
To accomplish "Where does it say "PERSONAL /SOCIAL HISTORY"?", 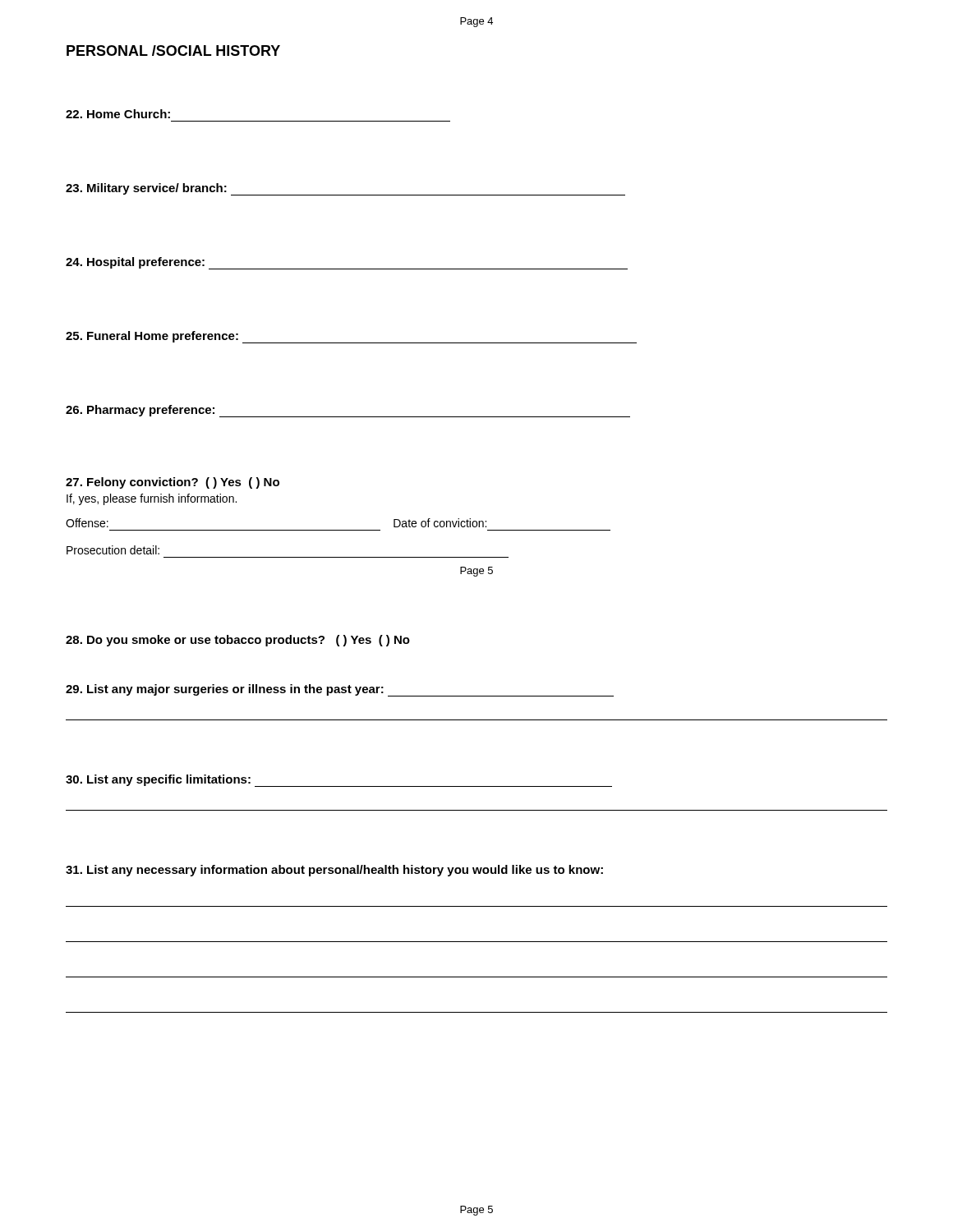I will (x=173, y=51).
